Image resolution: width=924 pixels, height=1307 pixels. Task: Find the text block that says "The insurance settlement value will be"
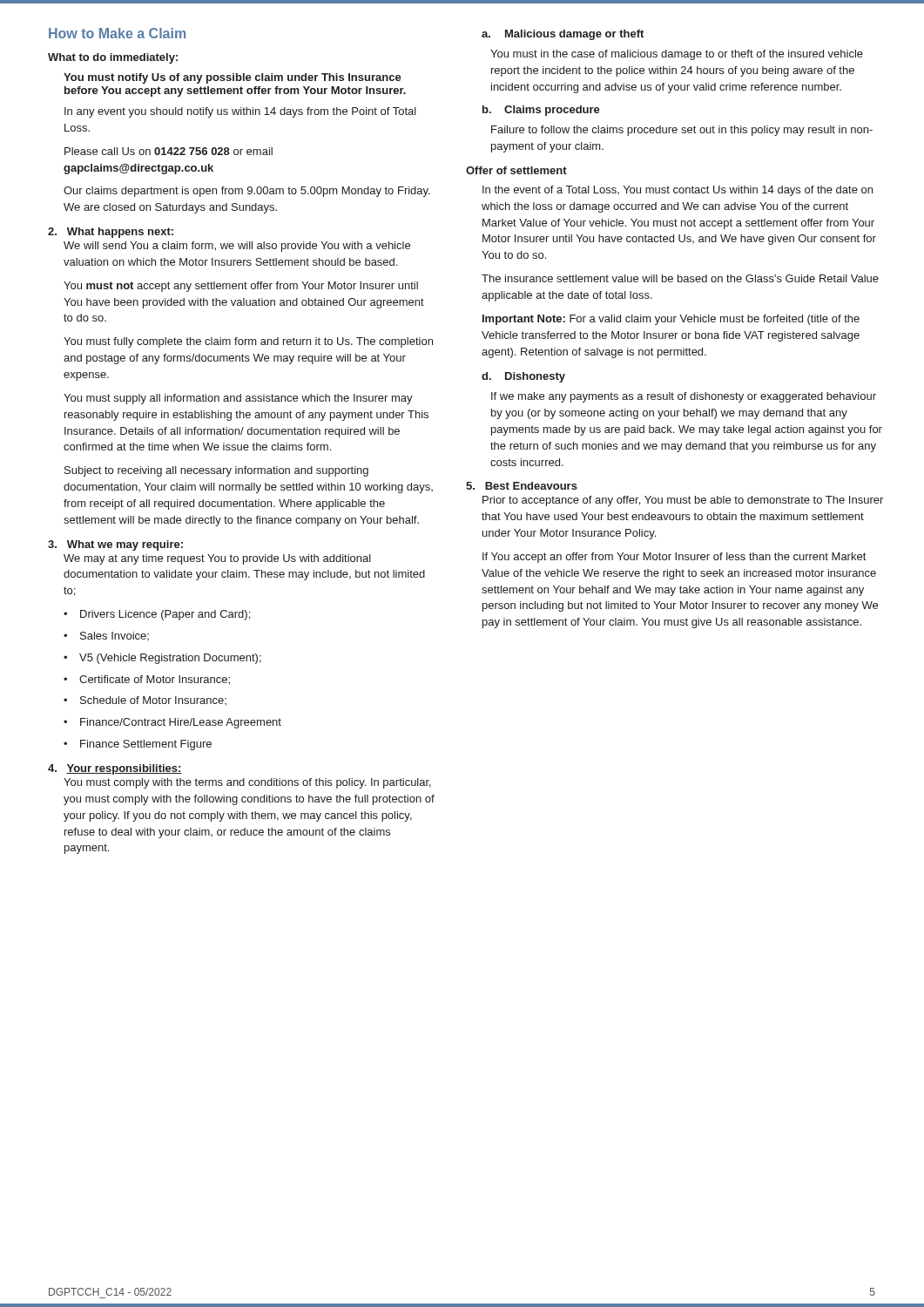[x=683, y=287]
